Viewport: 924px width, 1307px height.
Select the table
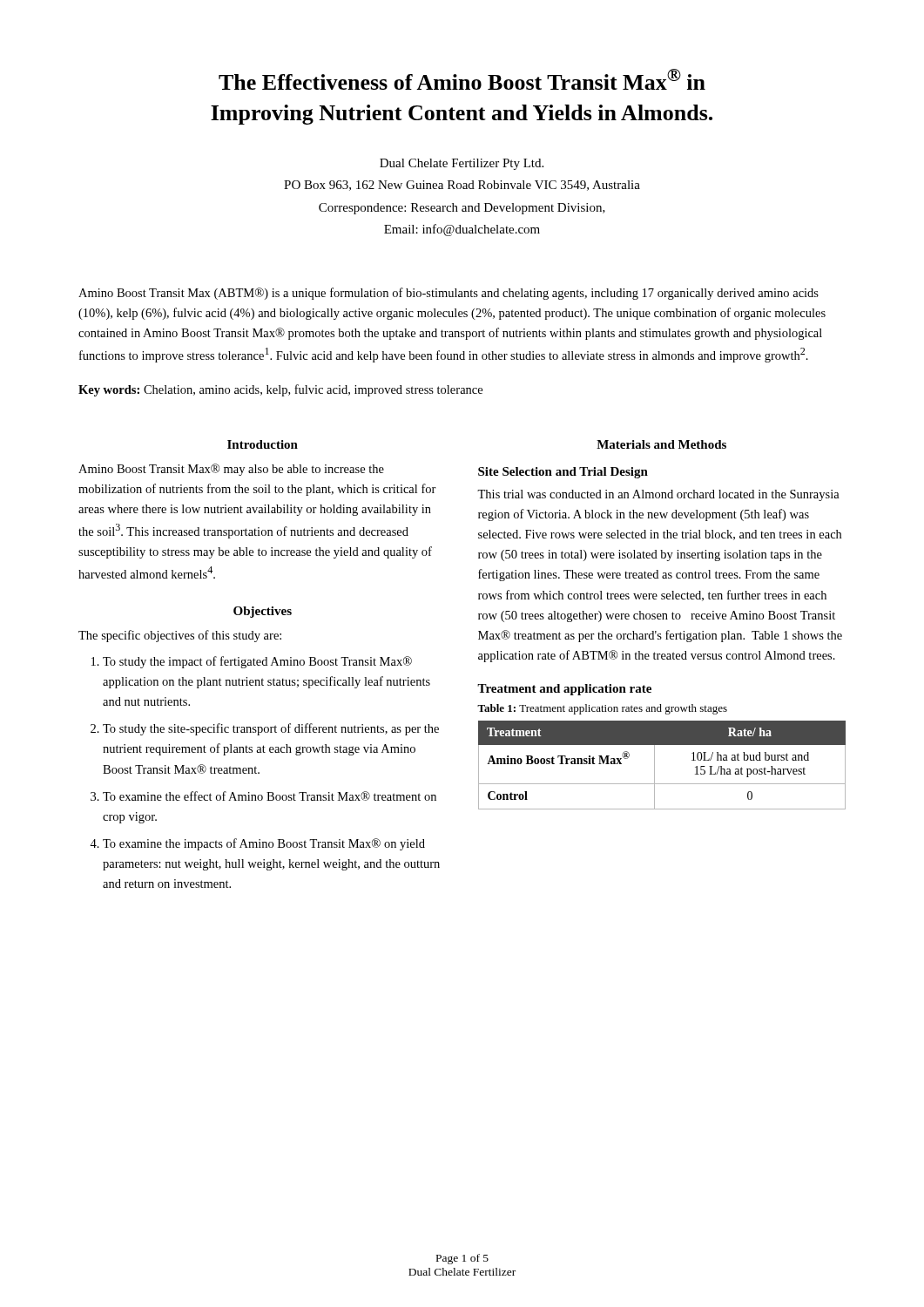tap(662, 765)
